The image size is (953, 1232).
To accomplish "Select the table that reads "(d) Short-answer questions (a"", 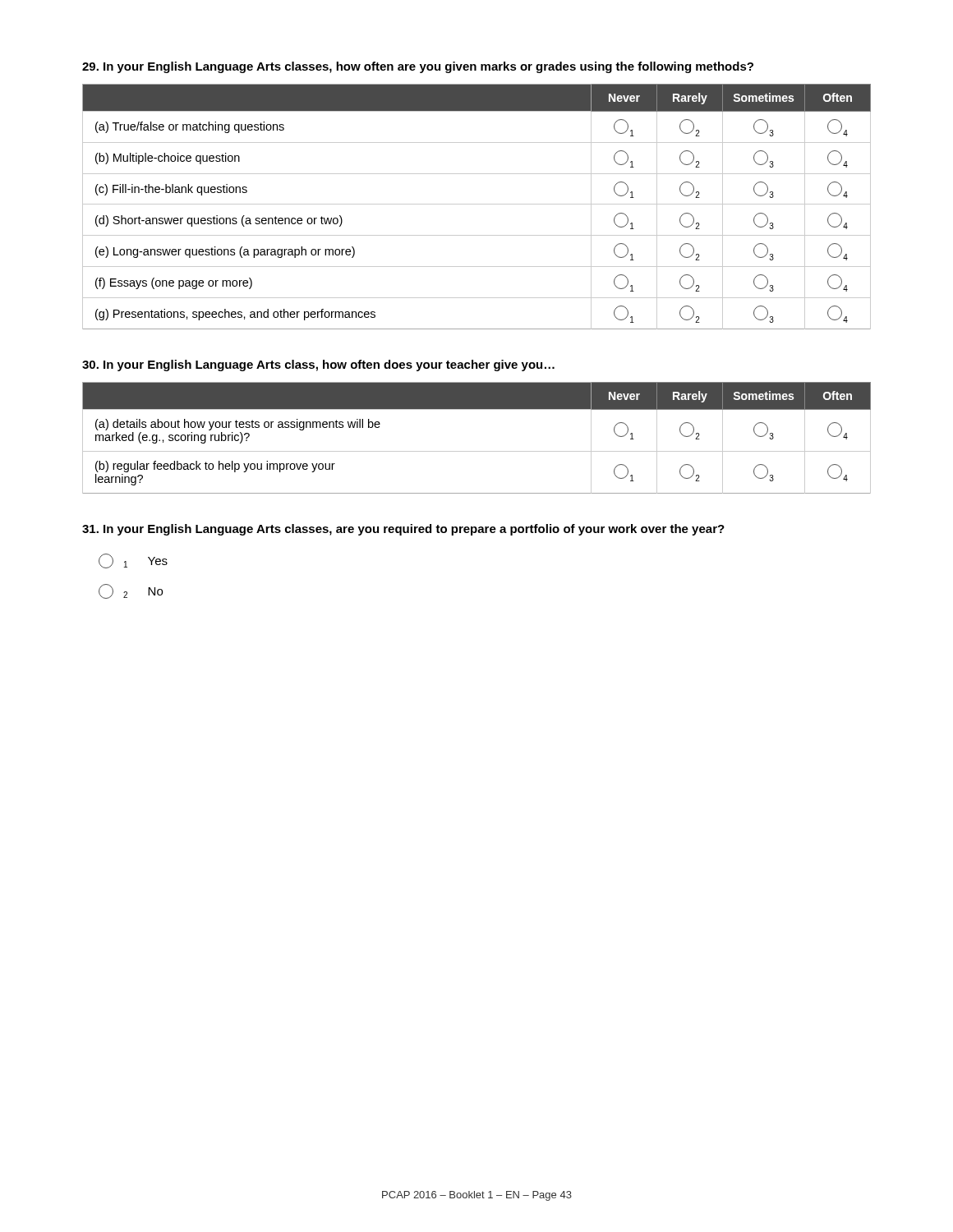I will point(476,206).
